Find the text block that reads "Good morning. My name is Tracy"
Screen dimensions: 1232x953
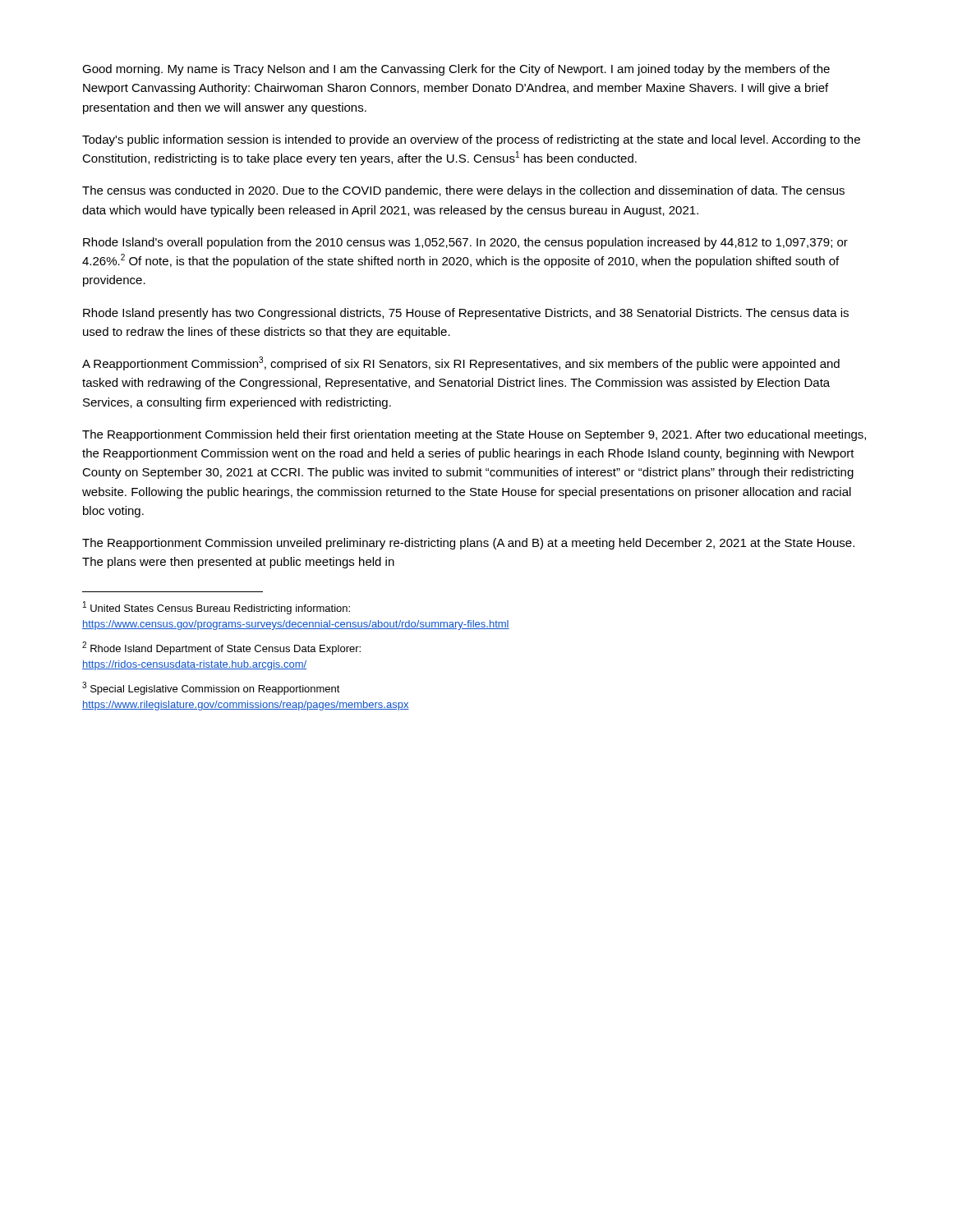click(456, 88)
